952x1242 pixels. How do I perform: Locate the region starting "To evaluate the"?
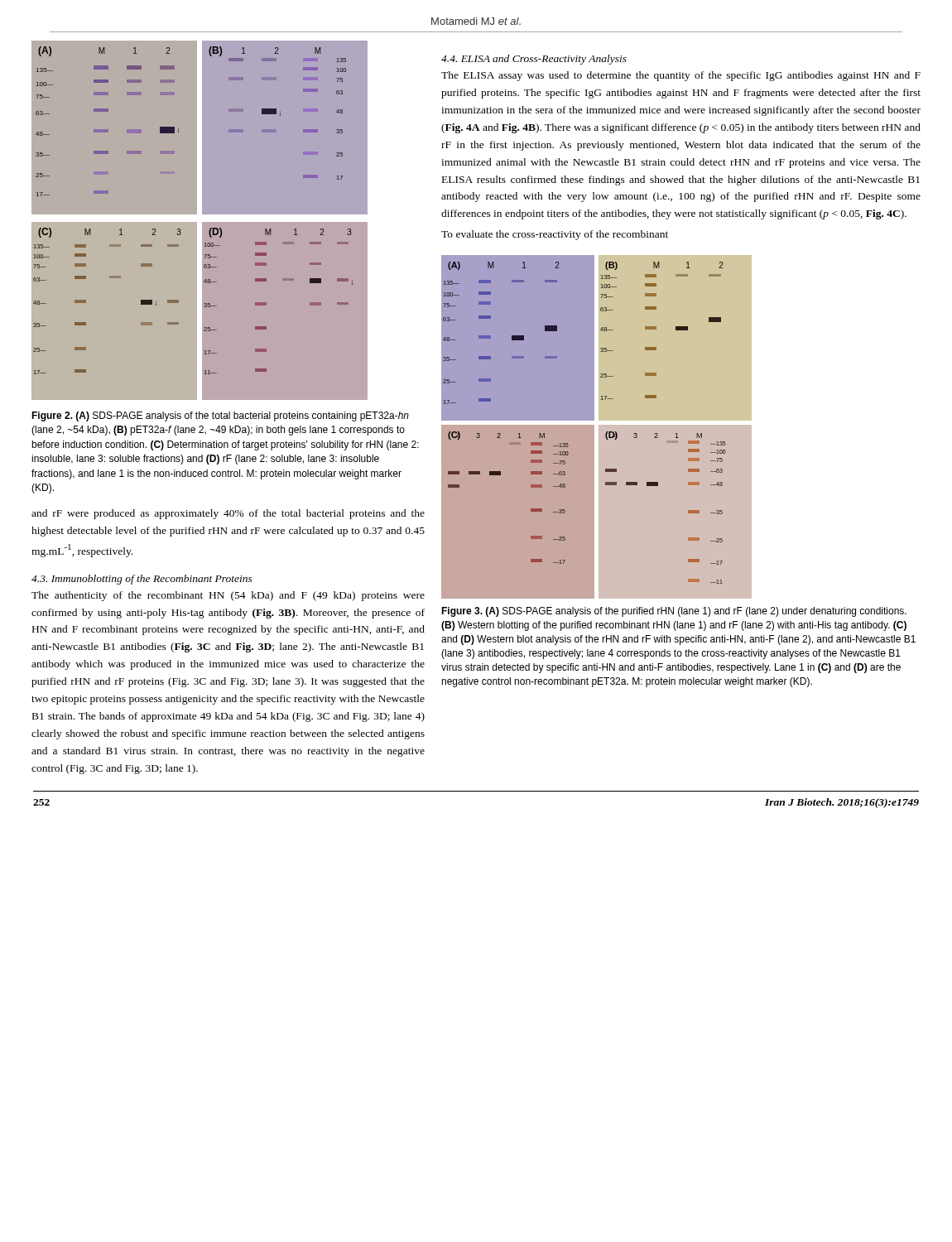tap(555, 234)
